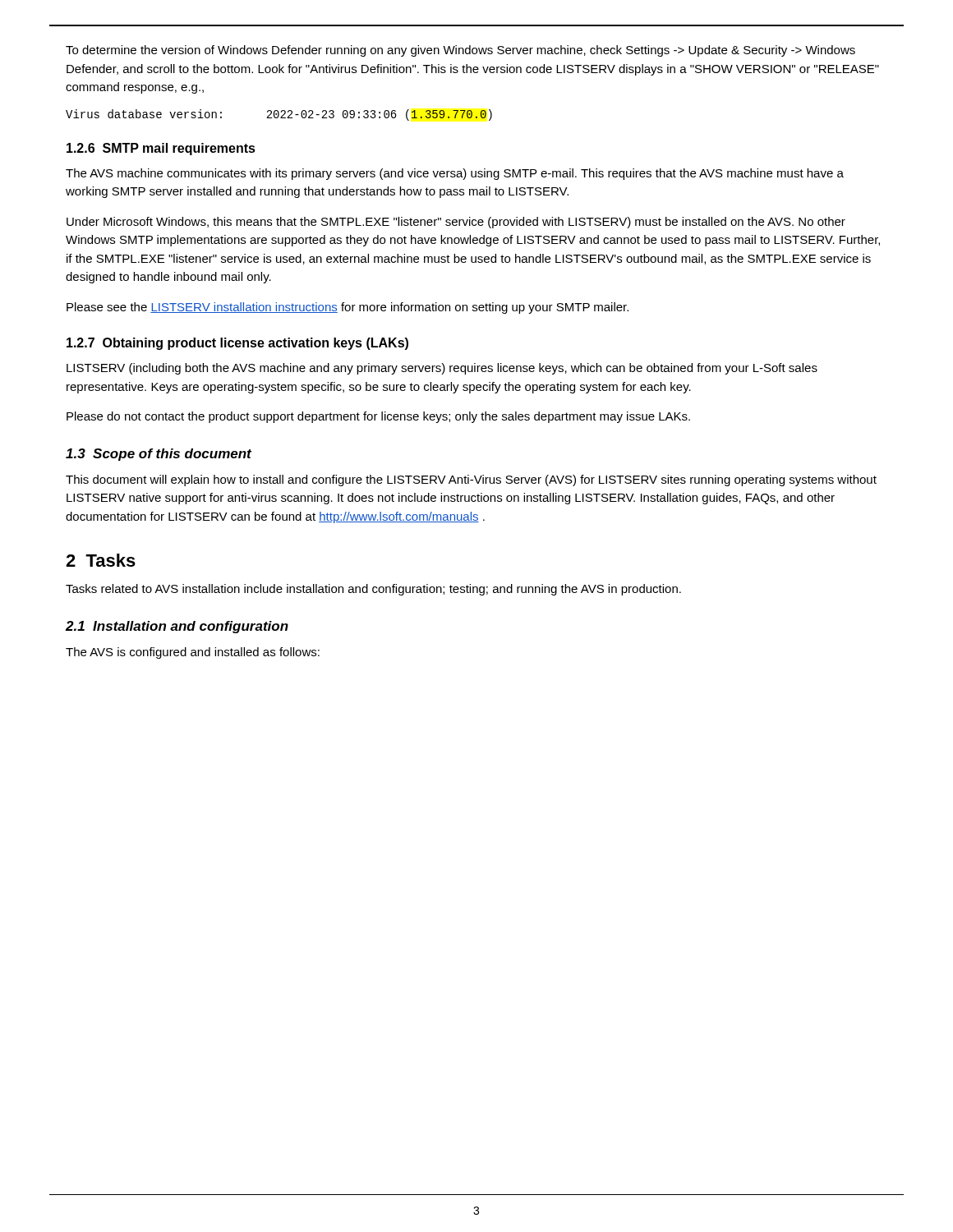Screen dimensions: 1232x953
Task: Find "2.1 Installation and configuration" on this page
Action: pos(177,626)
